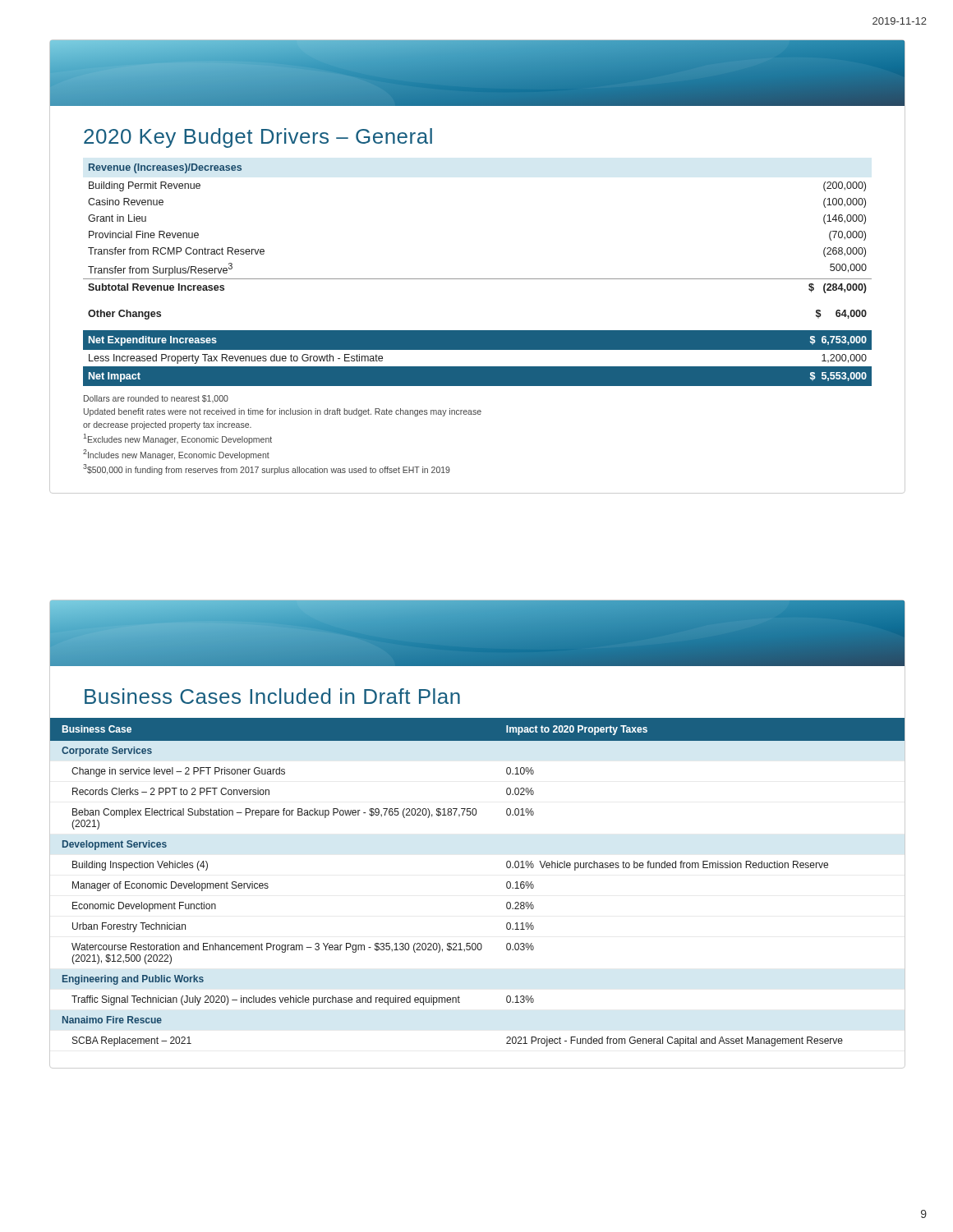
Task: Locate the table with the text "Development Services"
Action: [x=477, y=834]
